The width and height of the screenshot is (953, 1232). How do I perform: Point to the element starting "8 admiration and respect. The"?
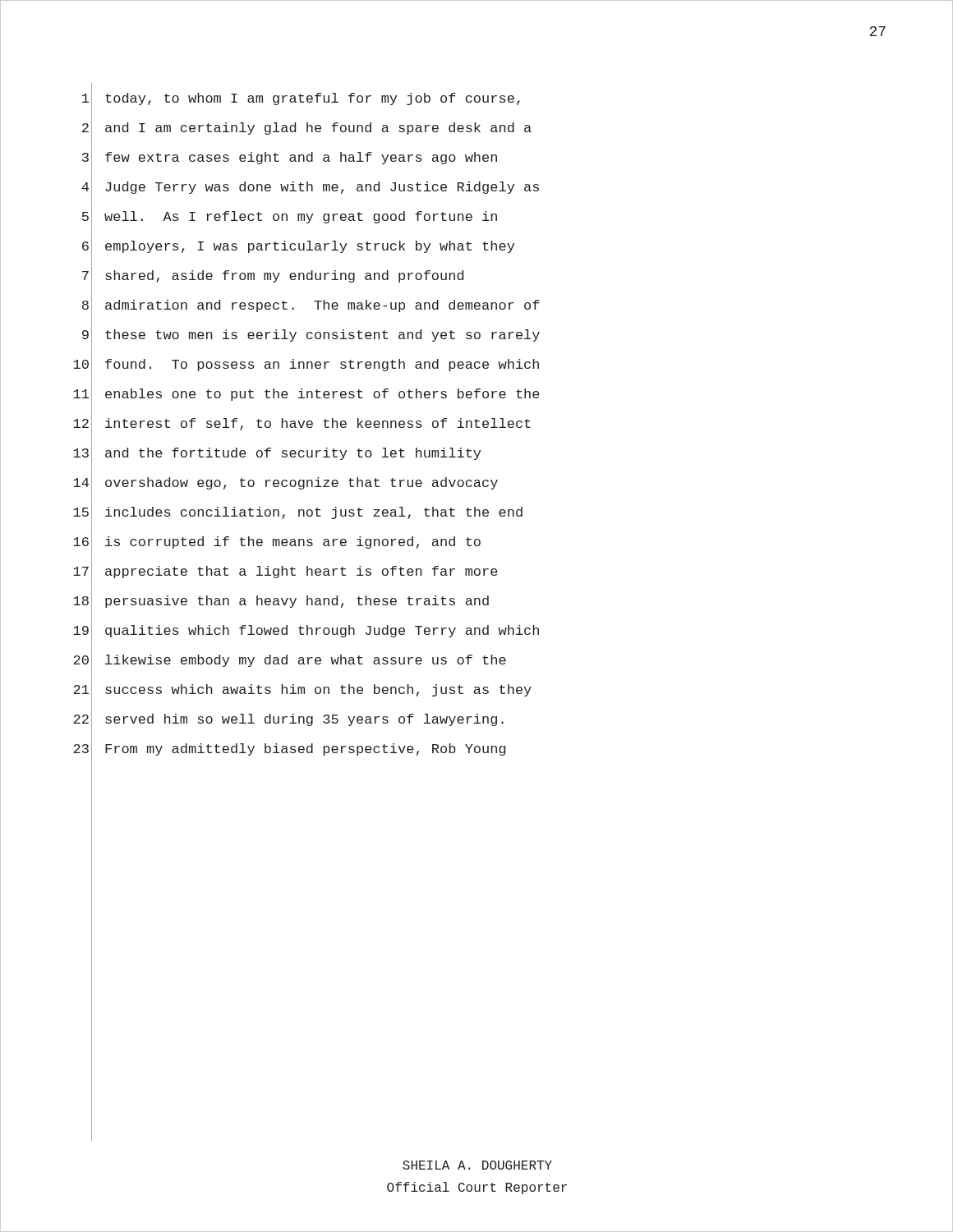(x=303, y=306)
